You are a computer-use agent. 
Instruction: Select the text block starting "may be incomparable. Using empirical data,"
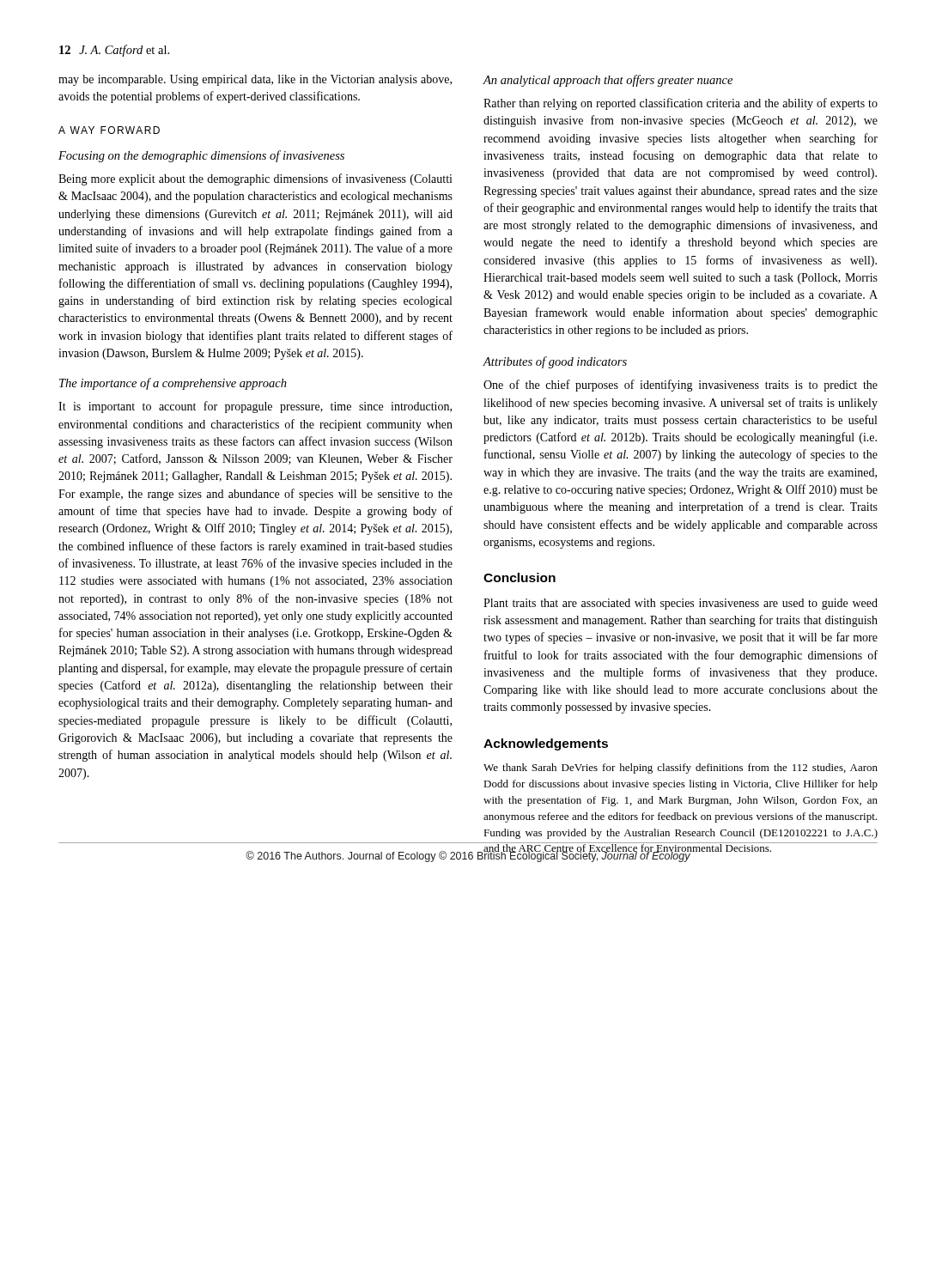pyautogui.click(x=255, y=89)
